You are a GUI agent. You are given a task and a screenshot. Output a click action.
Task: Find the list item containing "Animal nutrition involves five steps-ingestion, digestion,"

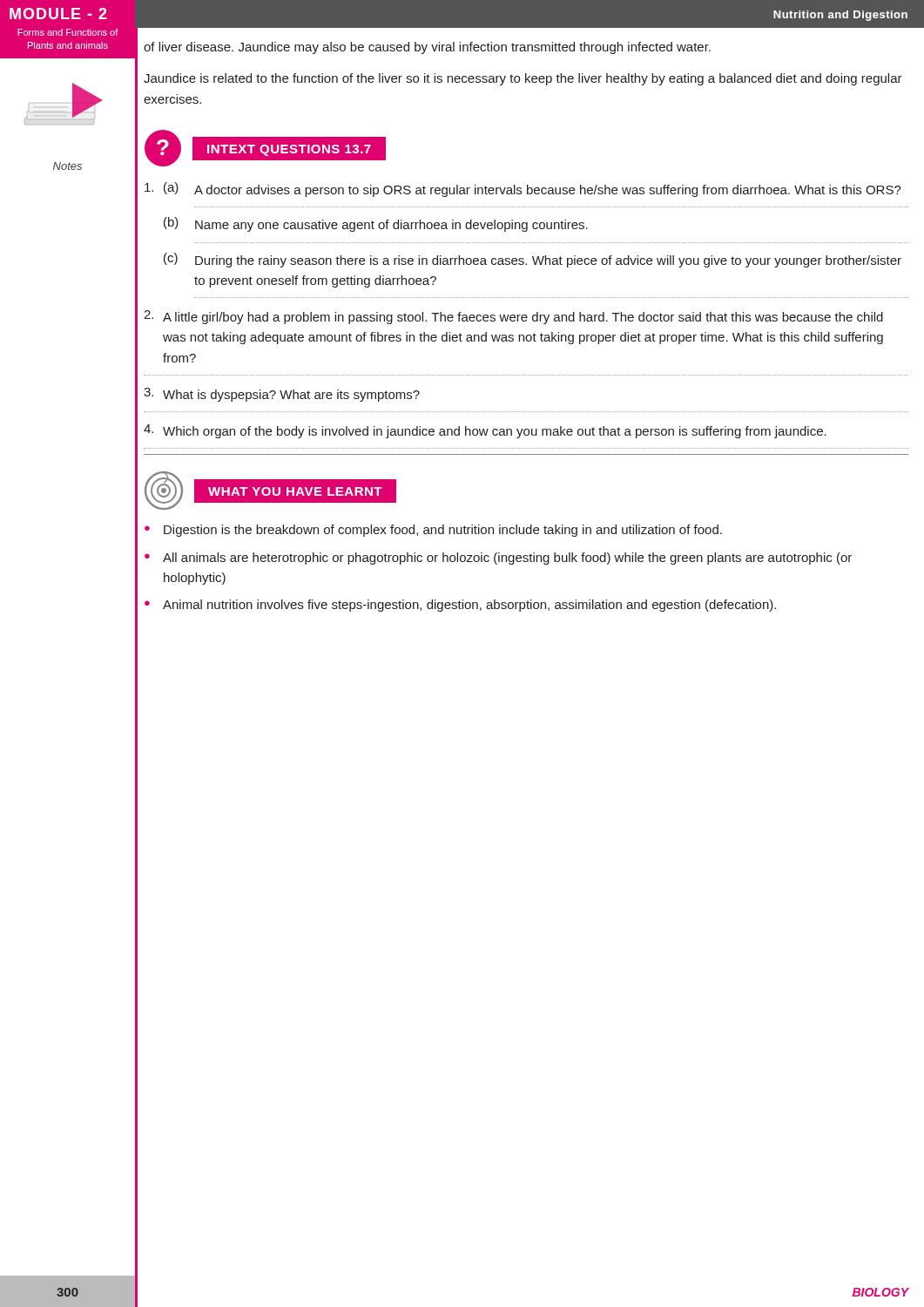coord(470,604)
